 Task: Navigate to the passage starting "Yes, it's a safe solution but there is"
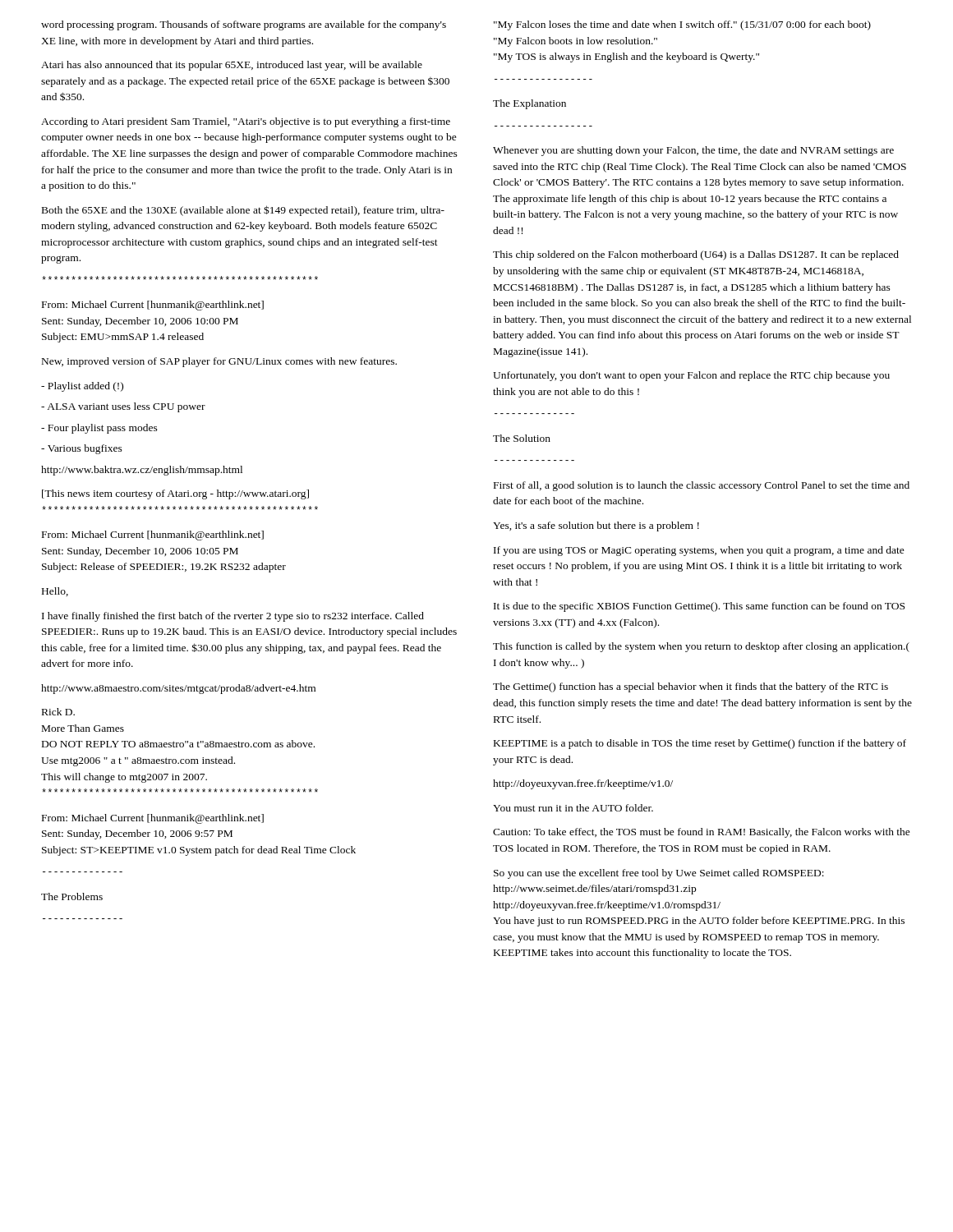click(x=596, y=525)
